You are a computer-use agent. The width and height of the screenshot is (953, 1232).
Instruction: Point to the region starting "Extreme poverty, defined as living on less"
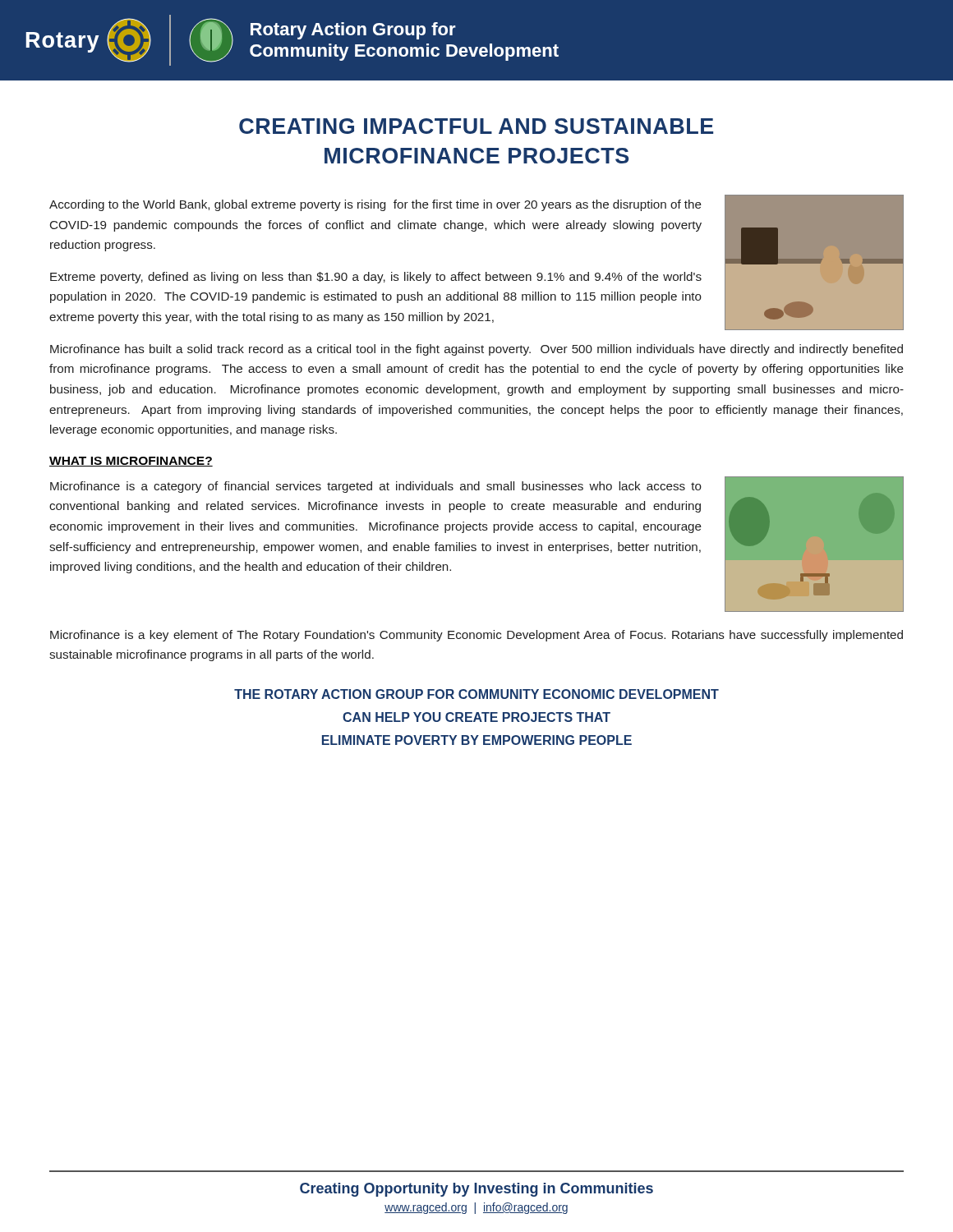click(x=375, y=296)
